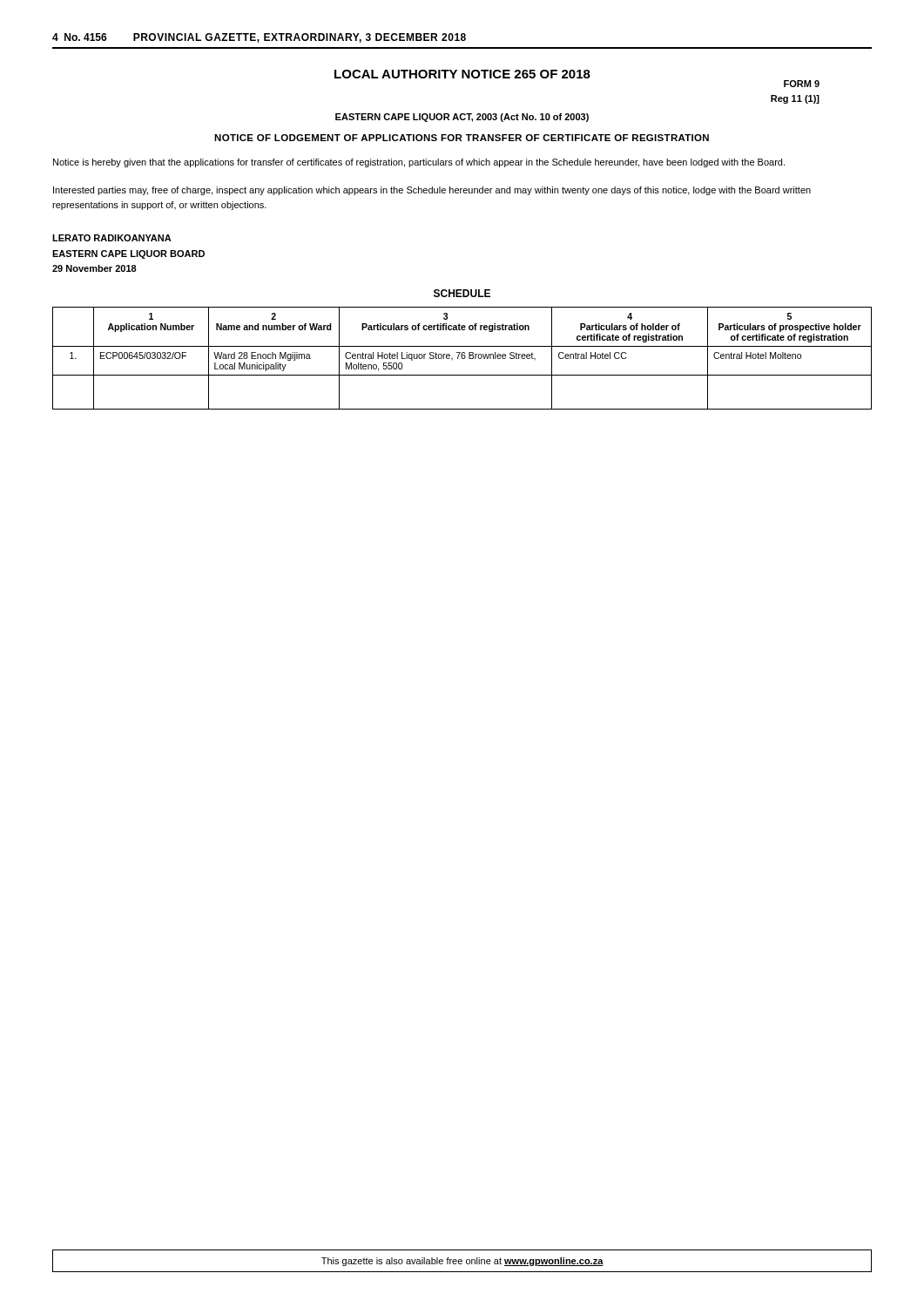Select the section header with the text "NOTICE OF LODGEMENT OF APPLICATIONS FOR TRANSFER"

[x=462, y=138]
